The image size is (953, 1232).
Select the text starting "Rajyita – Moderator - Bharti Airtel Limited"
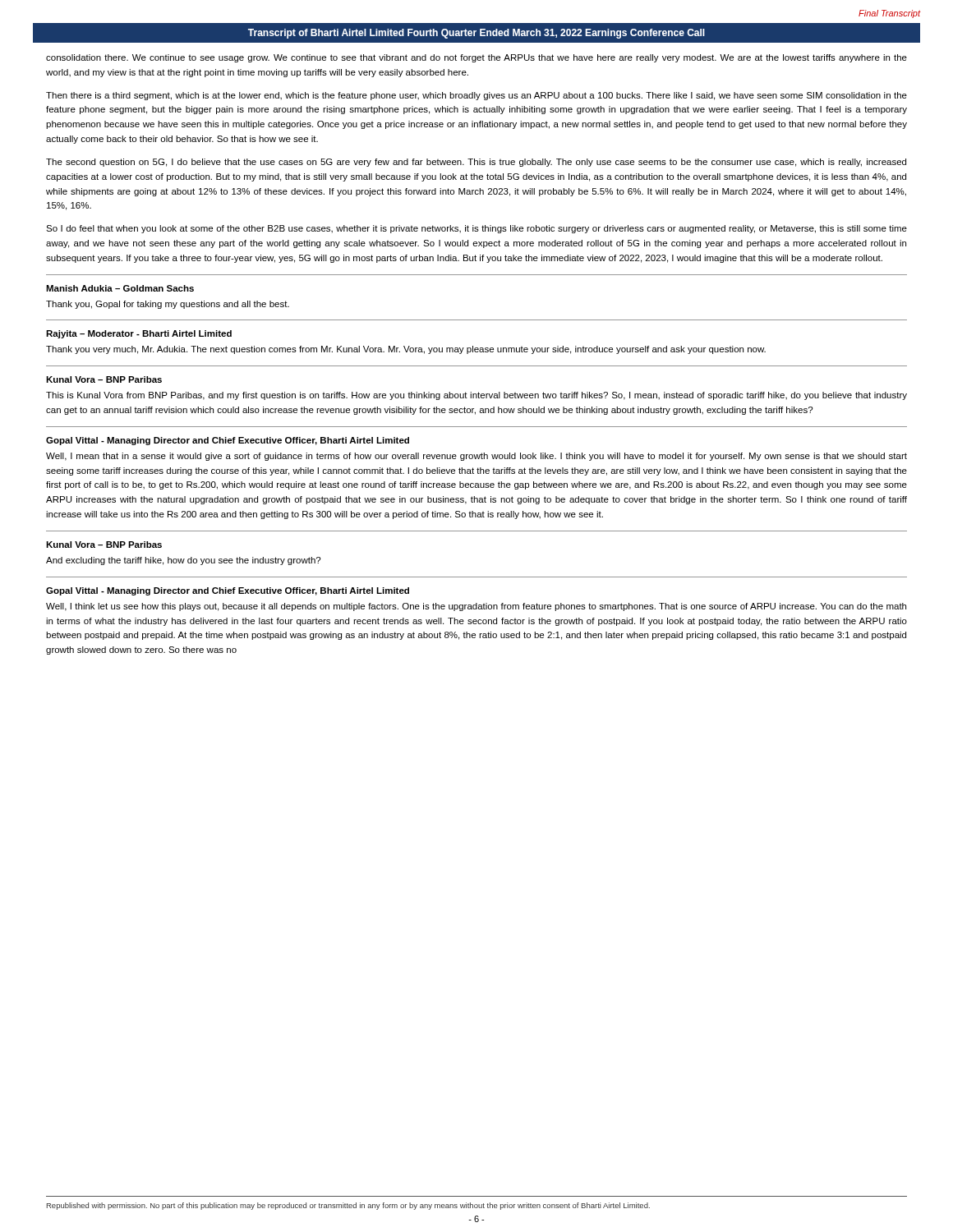pos(139,334)
